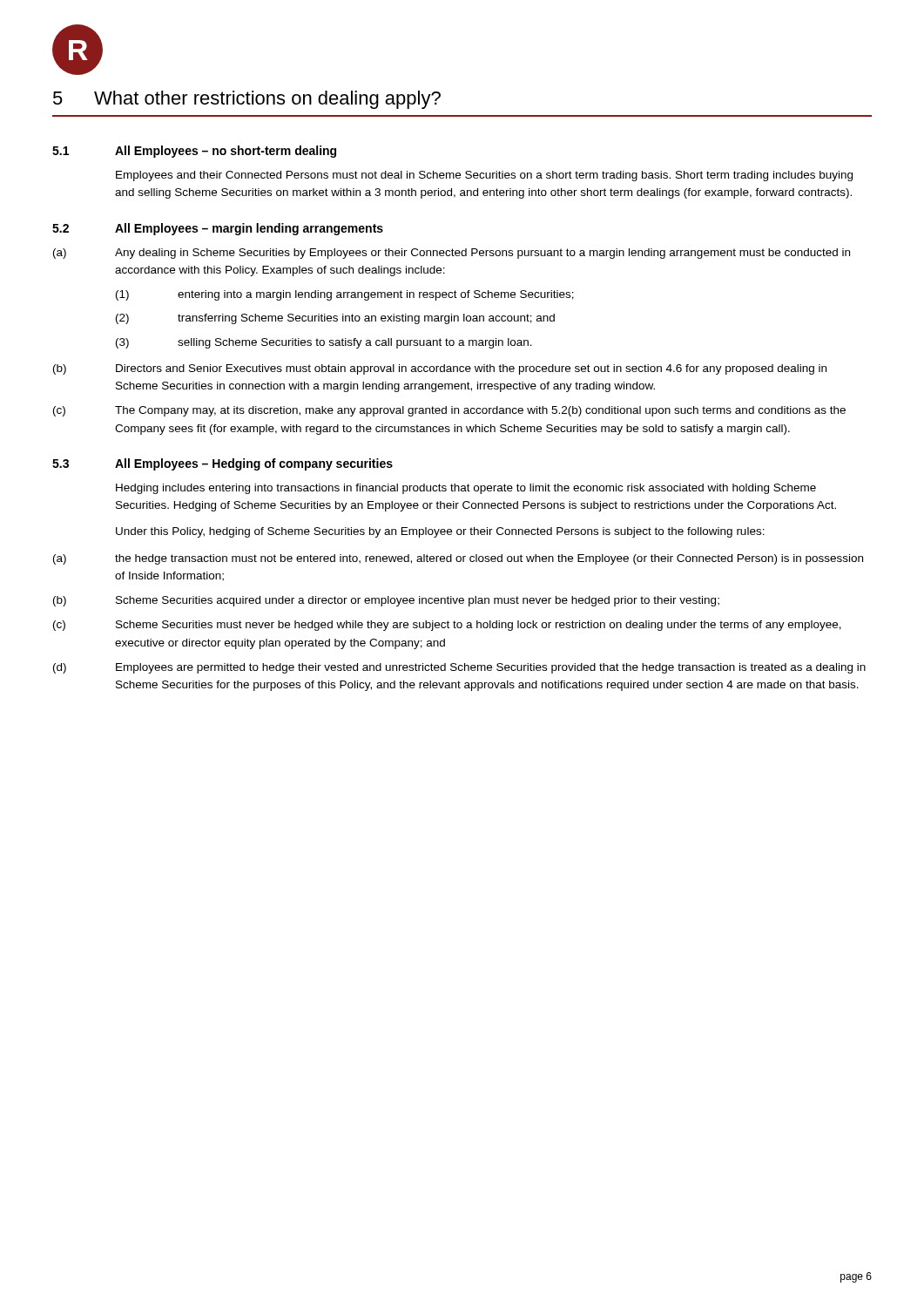924x1307 pixels.
Task: Find the block on this page that starts "(1) entering into"
Action: coord(493,295)
